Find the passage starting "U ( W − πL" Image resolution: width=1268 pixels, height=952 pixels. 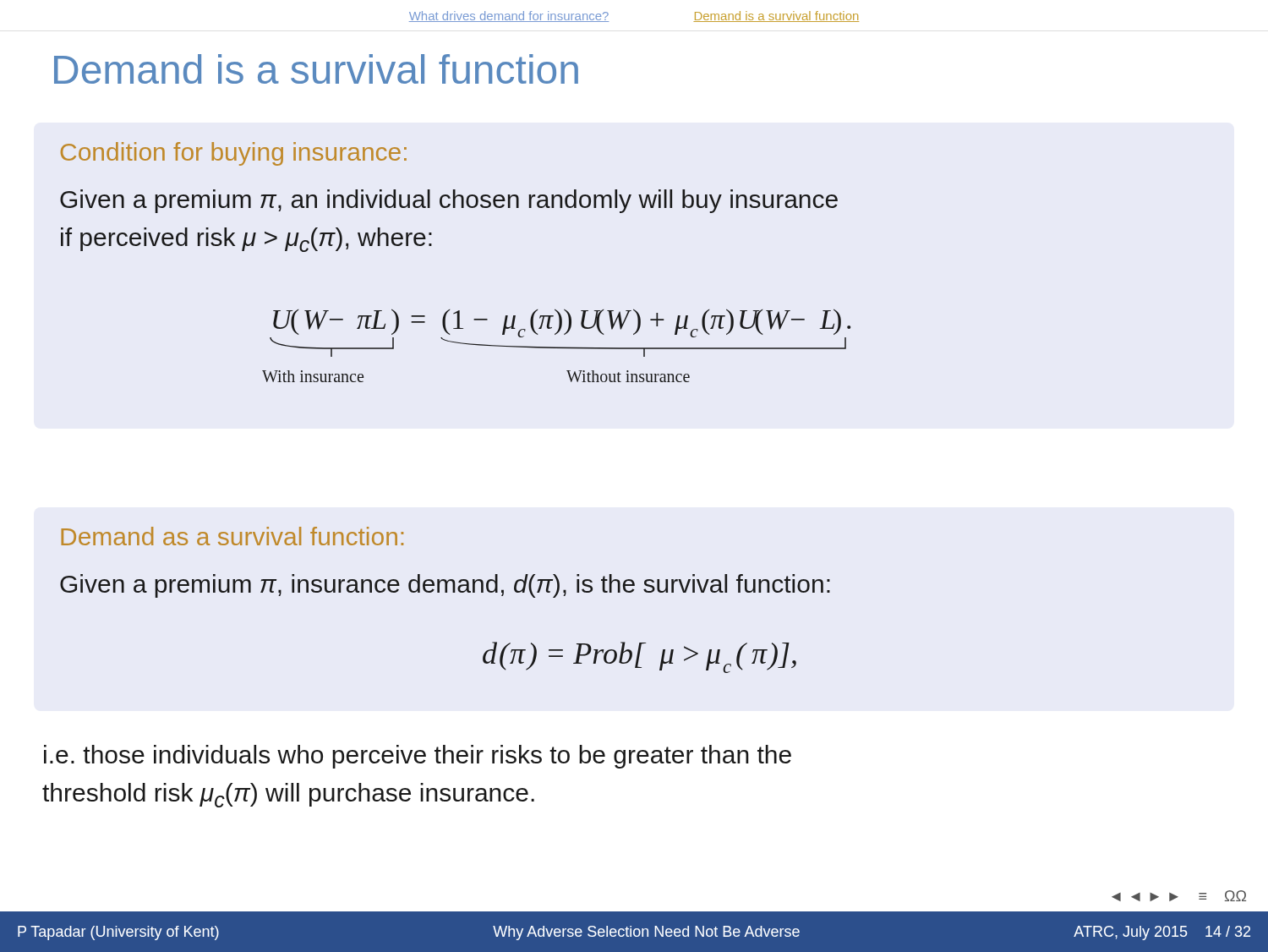tap(634, 339)
